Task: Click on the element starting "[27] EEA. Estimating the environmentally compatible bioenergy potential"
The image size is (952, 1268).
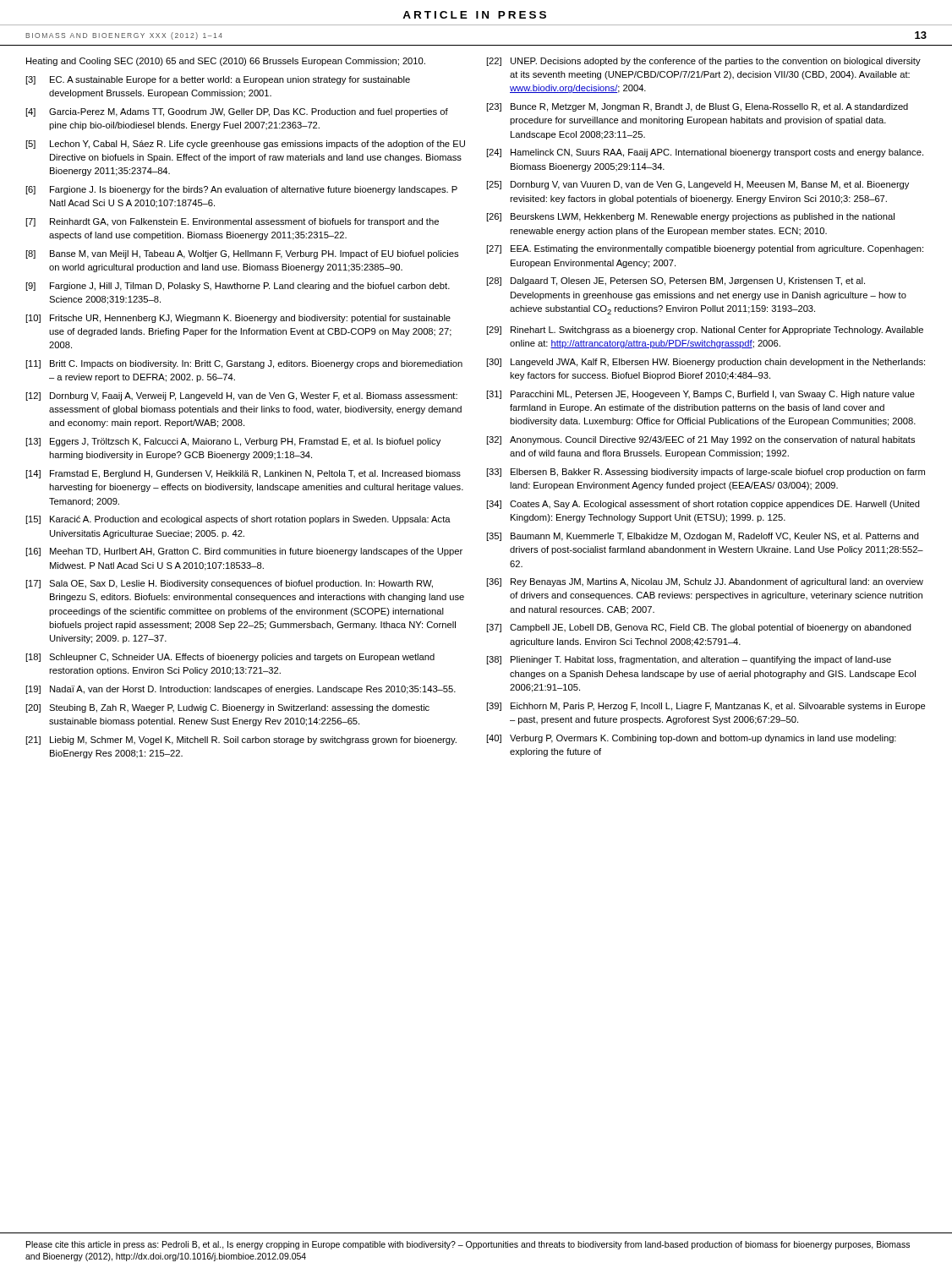Action: (x=706, y=256)
